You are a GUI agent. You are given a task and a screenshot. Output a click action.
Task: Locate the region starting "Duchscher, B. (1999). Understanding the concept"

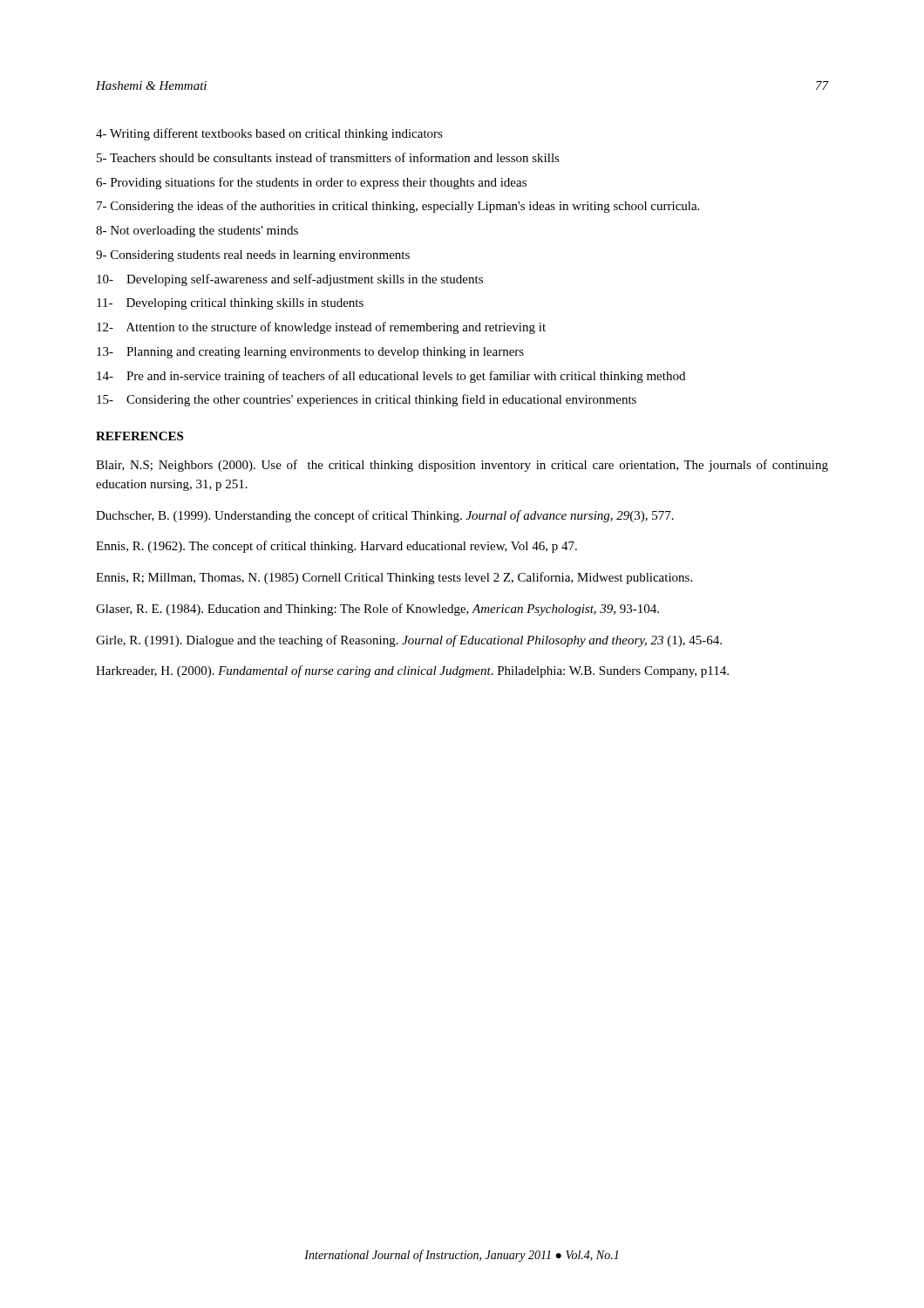[385, 515]
